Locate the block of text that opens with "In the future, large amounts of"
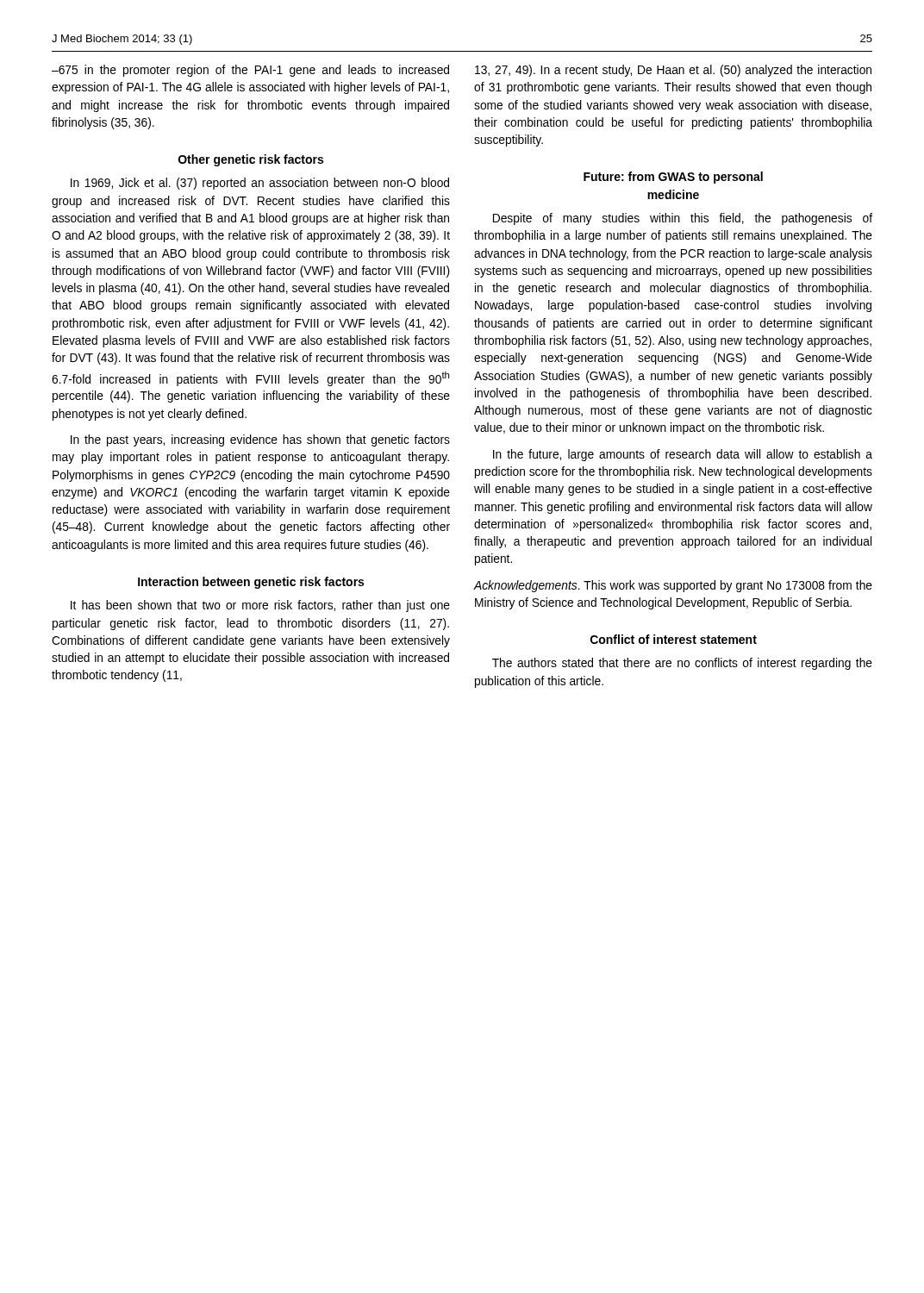924x1293 pixels. (x=673, y=507)
